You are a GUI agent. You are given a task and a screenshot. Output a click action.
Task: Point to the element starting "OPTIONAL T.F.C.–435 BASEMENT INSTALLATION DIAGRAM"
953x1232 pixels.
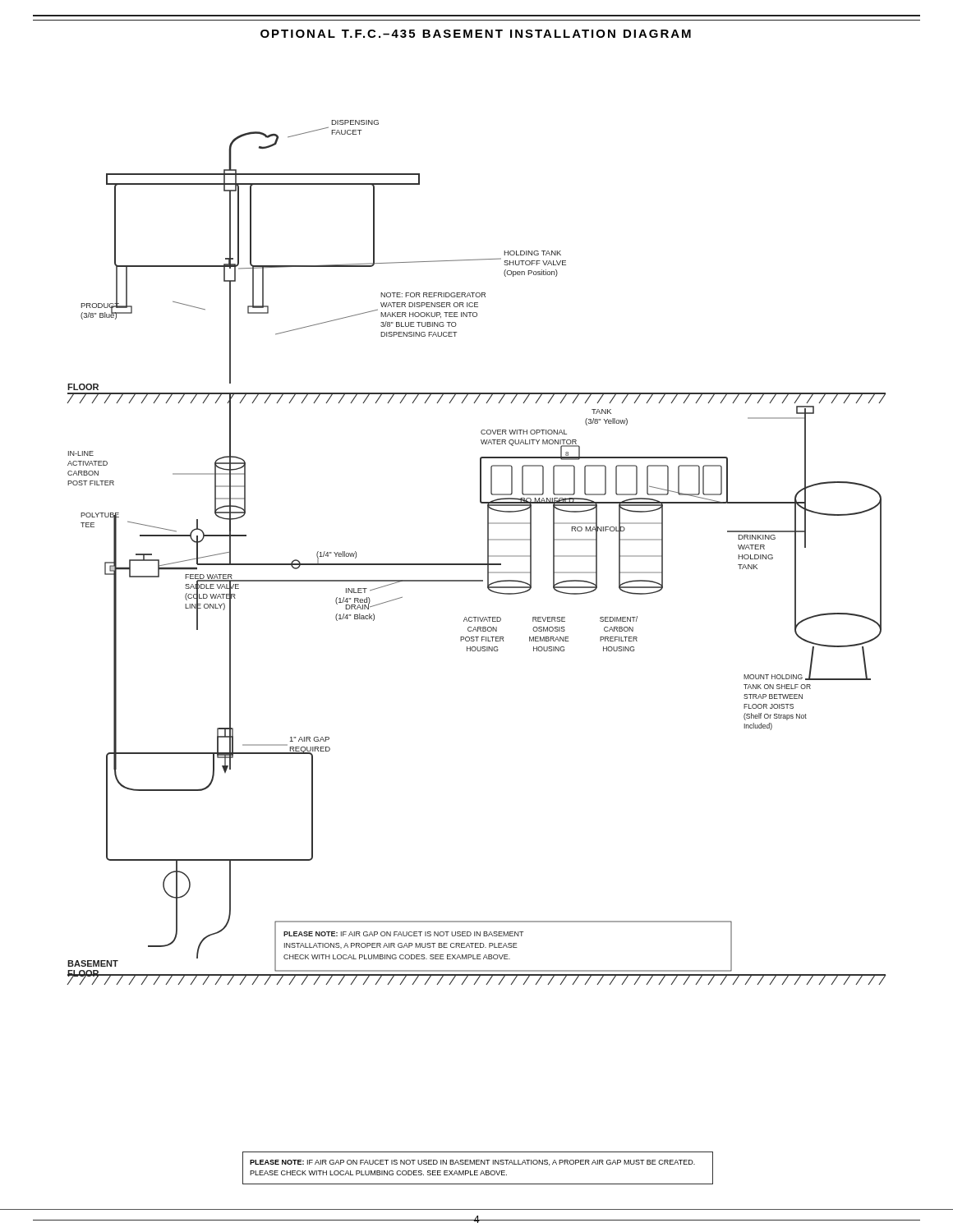click(476, 33)
